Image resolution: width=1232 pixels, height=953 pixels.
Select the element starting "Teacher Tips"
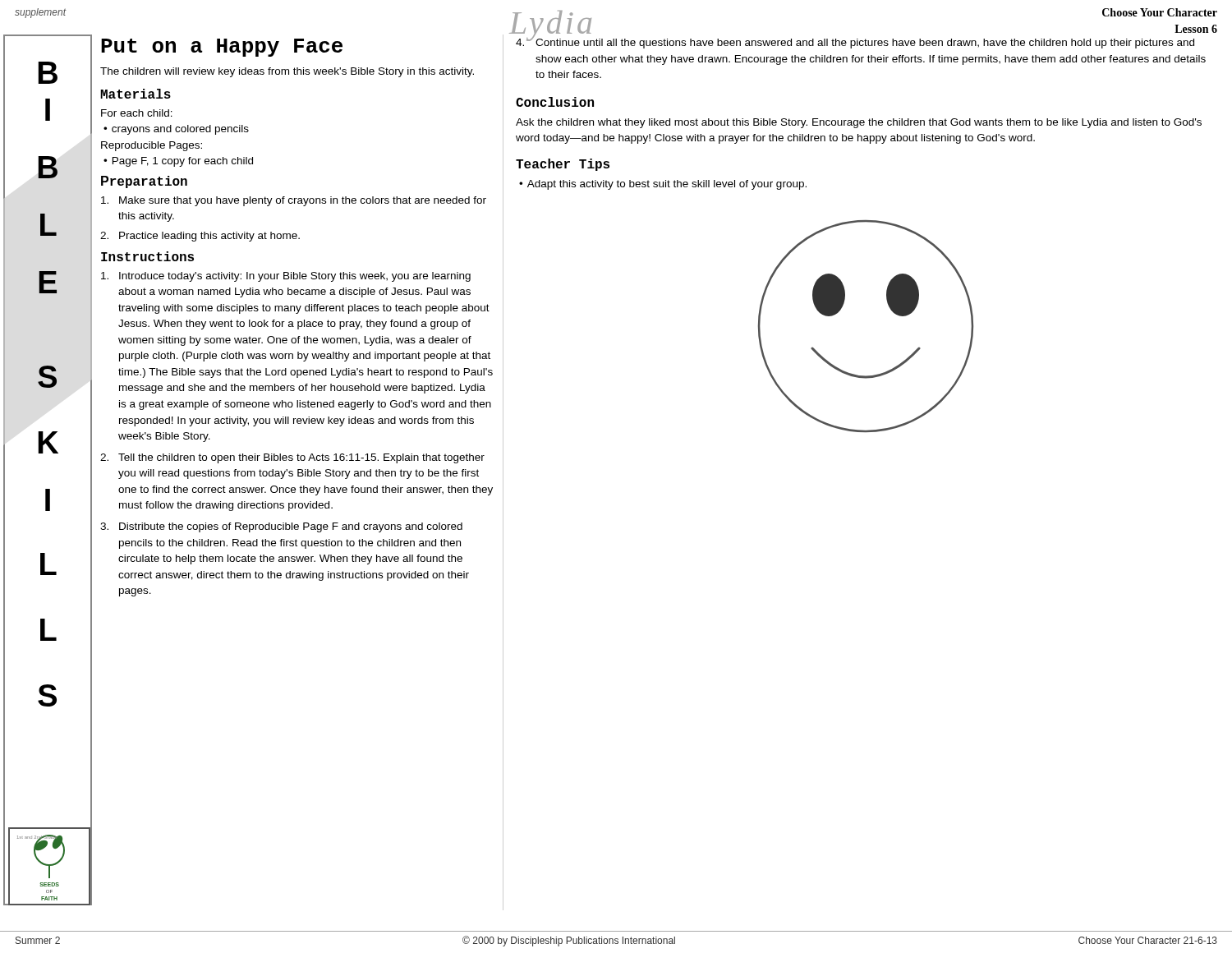click(563, 165)
